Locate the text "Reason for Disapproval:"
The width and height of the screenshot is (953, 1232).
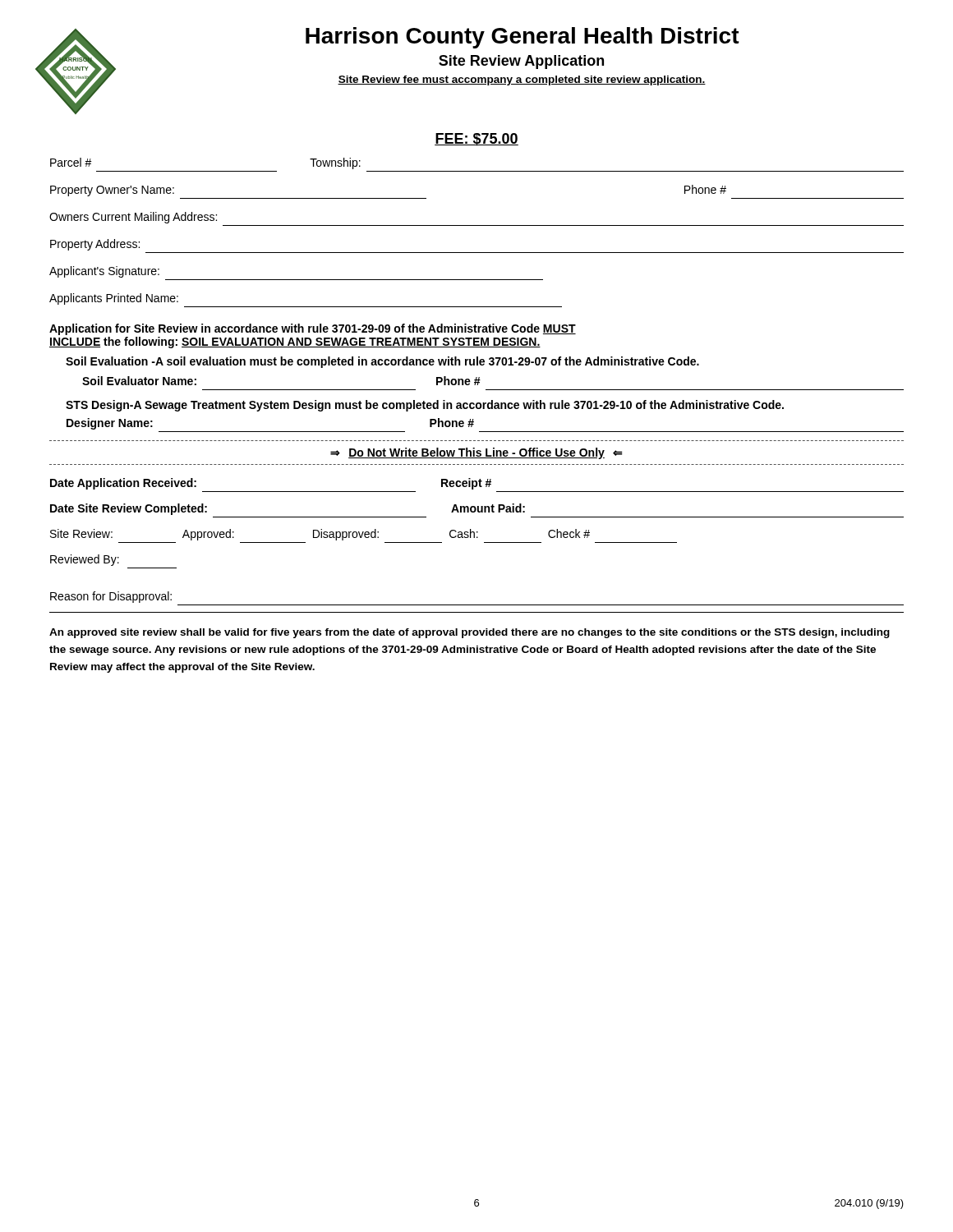click(476, 598)
